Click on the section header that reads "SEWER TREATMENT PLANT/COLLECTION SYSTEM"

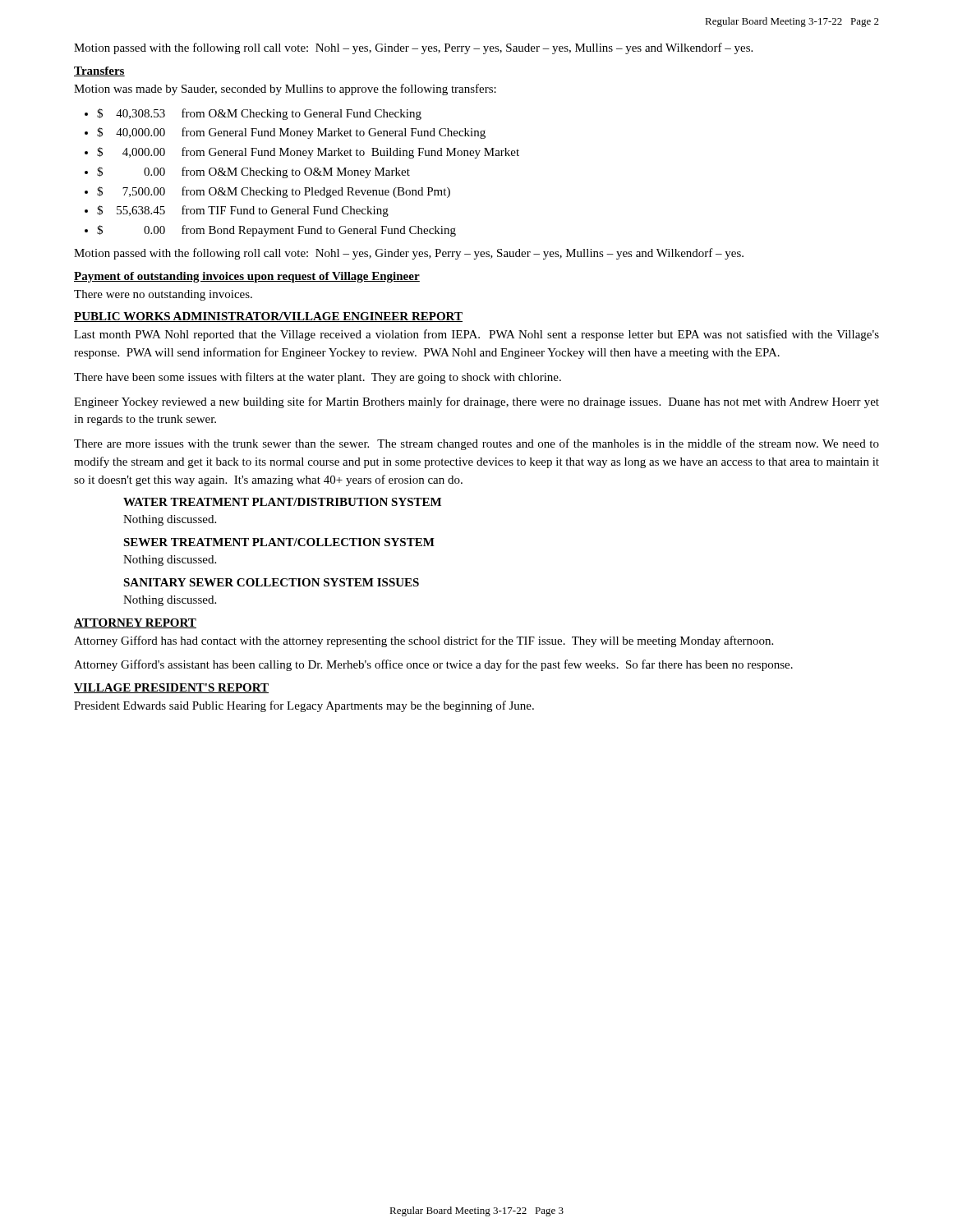279,542
